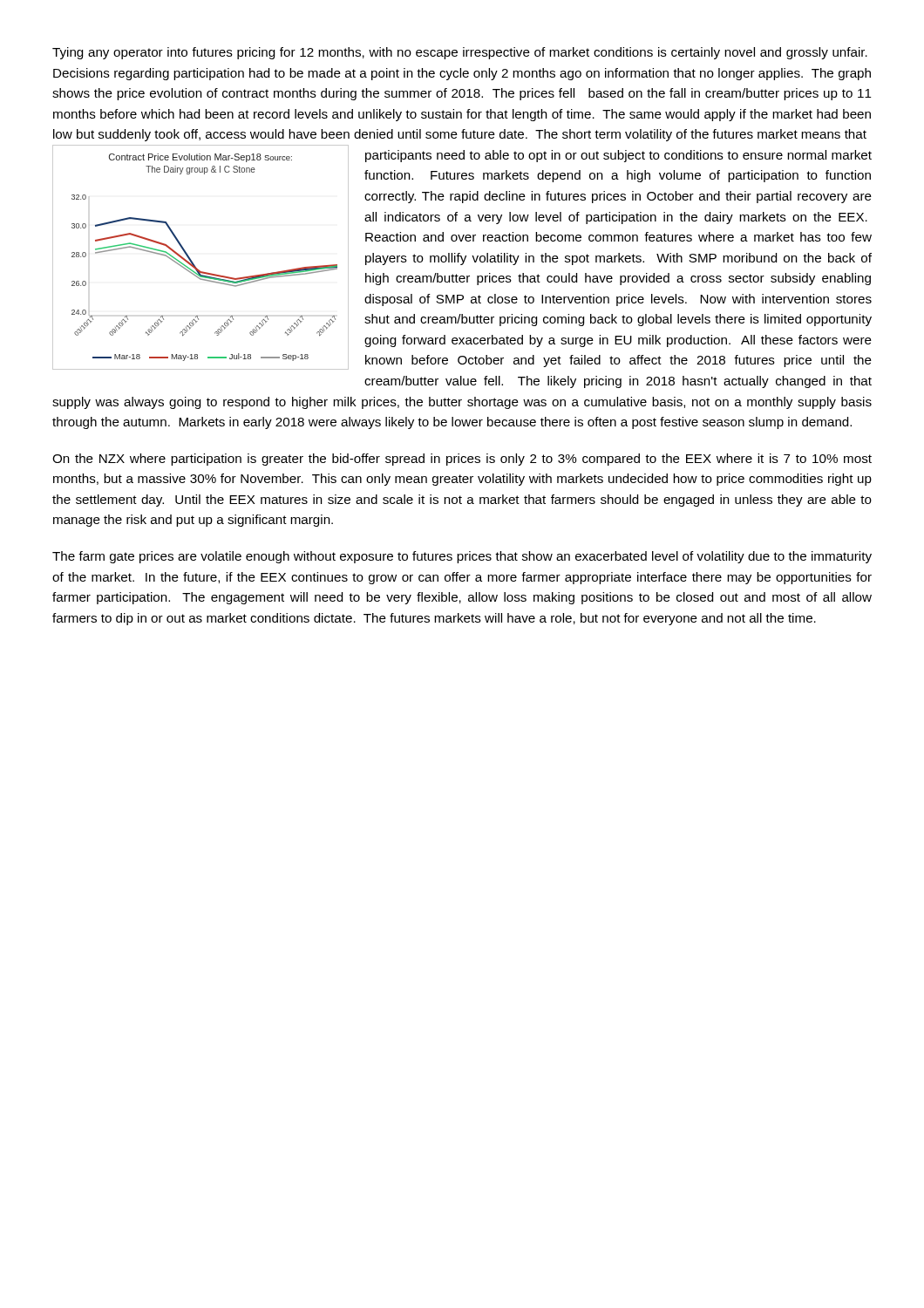Screen dimensions: 1308x924
Task: Find the text block starting "Contract Price Evolution"
Action: [x=462, y=287]
